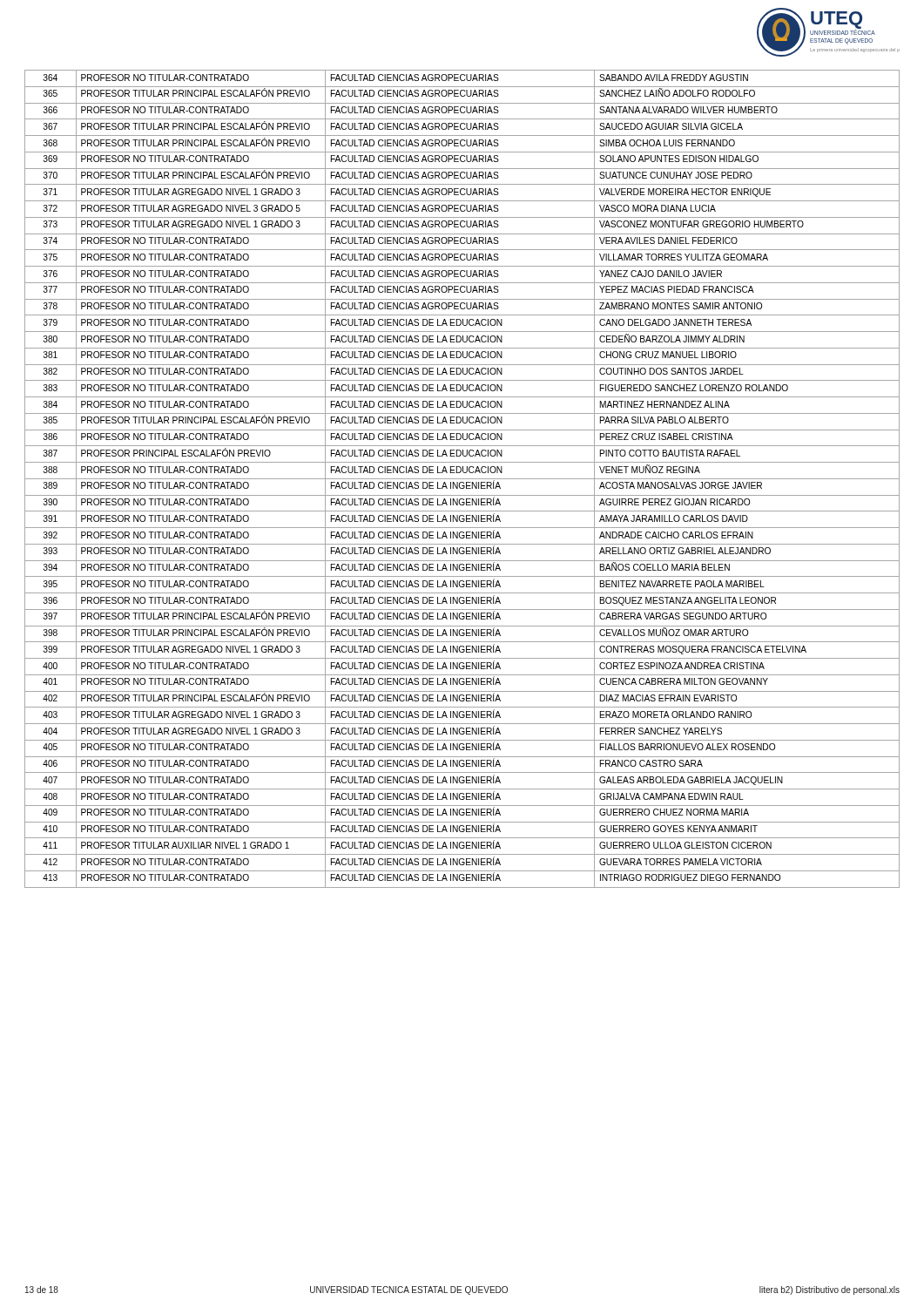
Task: Find a logo
Action: (x=828, y=32)
